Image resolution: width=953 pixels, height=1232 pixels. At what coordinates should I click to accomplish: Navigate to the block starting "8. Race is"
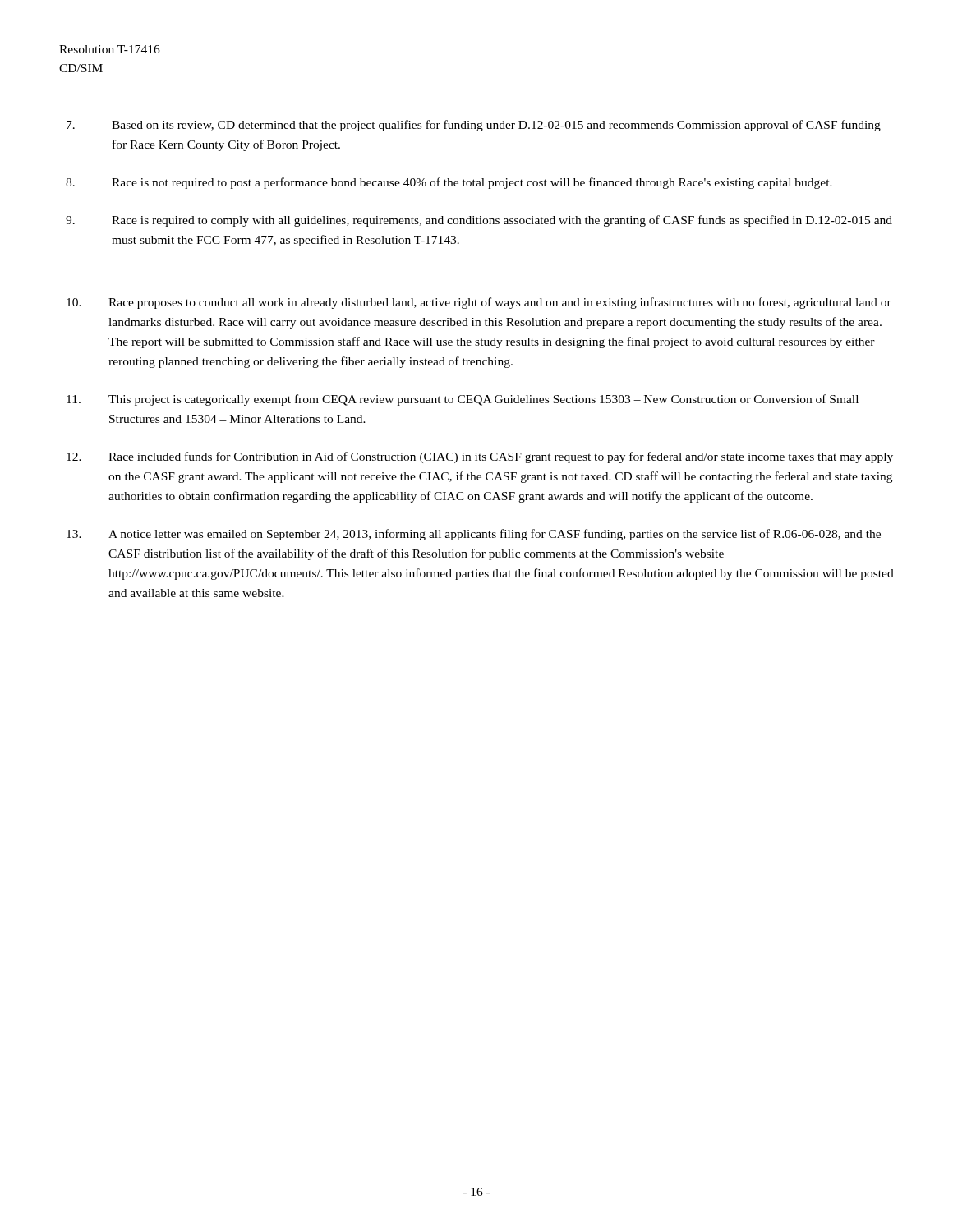[476, 182]
